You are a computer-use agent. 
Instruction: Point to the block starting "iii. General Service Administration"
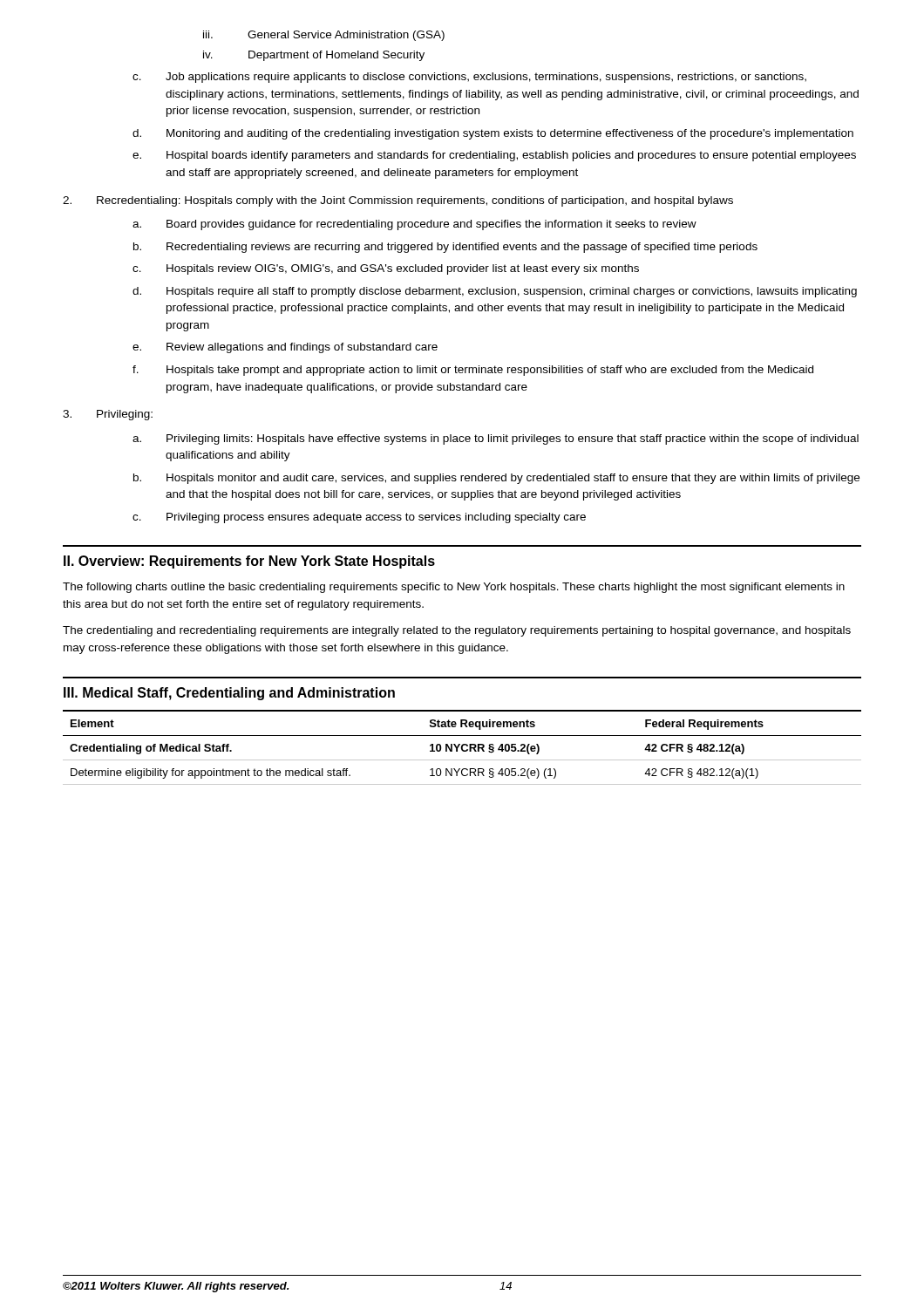tap(324, 35)
